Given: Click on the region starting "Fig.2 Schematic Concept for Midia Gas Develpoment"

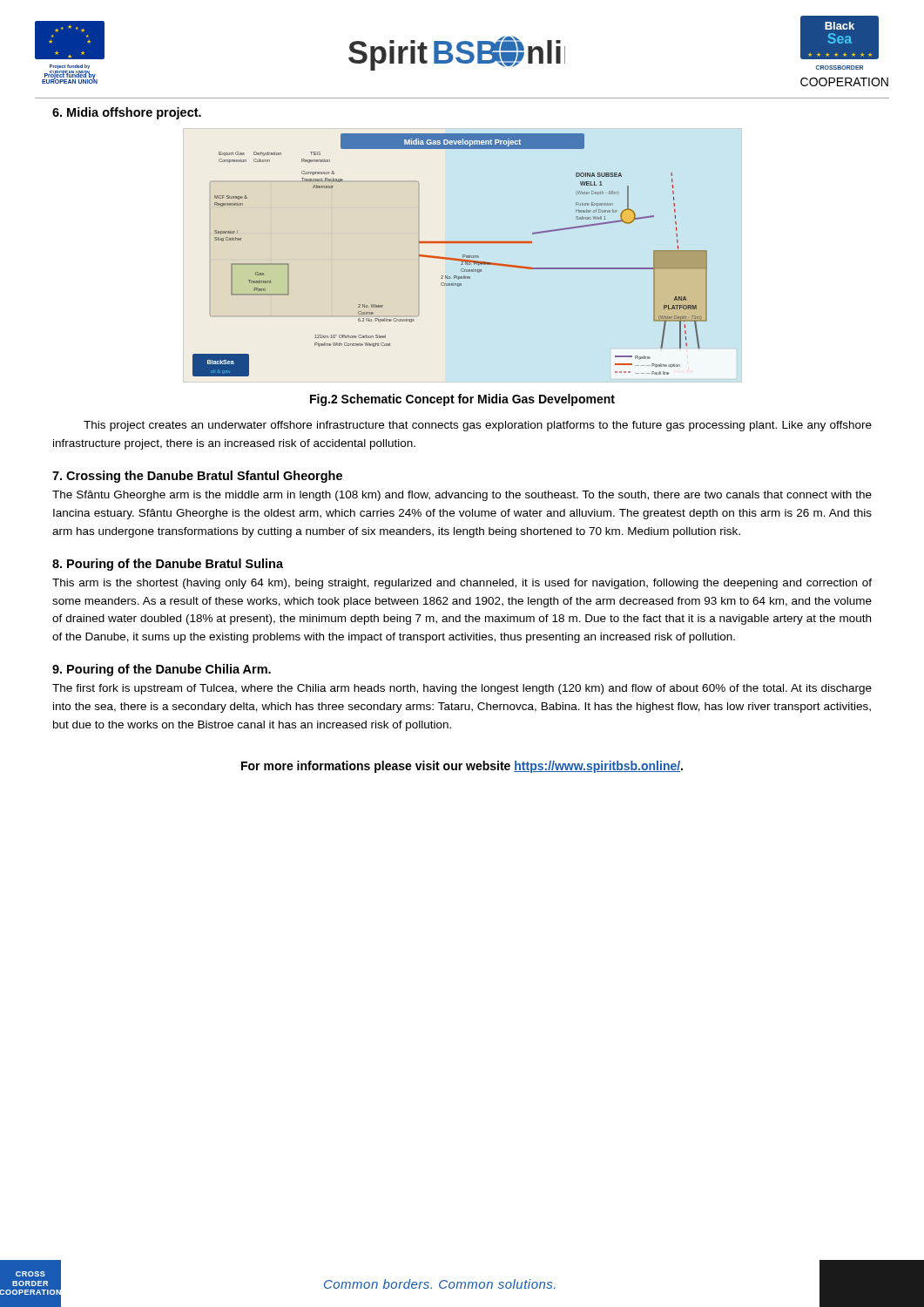Looking at the screenshot, I should pos(462,399).
